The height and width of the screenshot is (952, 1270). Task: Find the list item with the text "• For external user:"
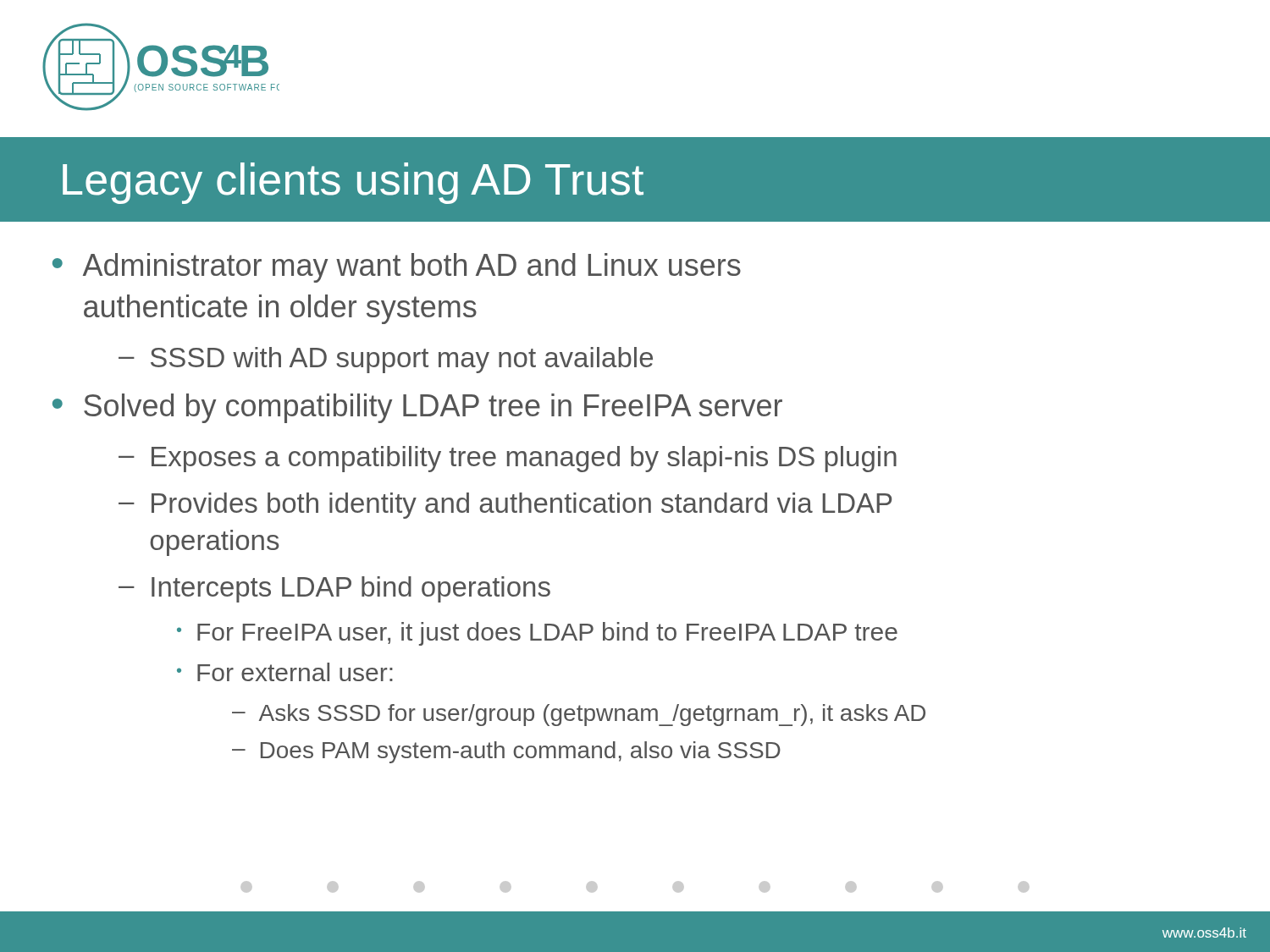285,673
